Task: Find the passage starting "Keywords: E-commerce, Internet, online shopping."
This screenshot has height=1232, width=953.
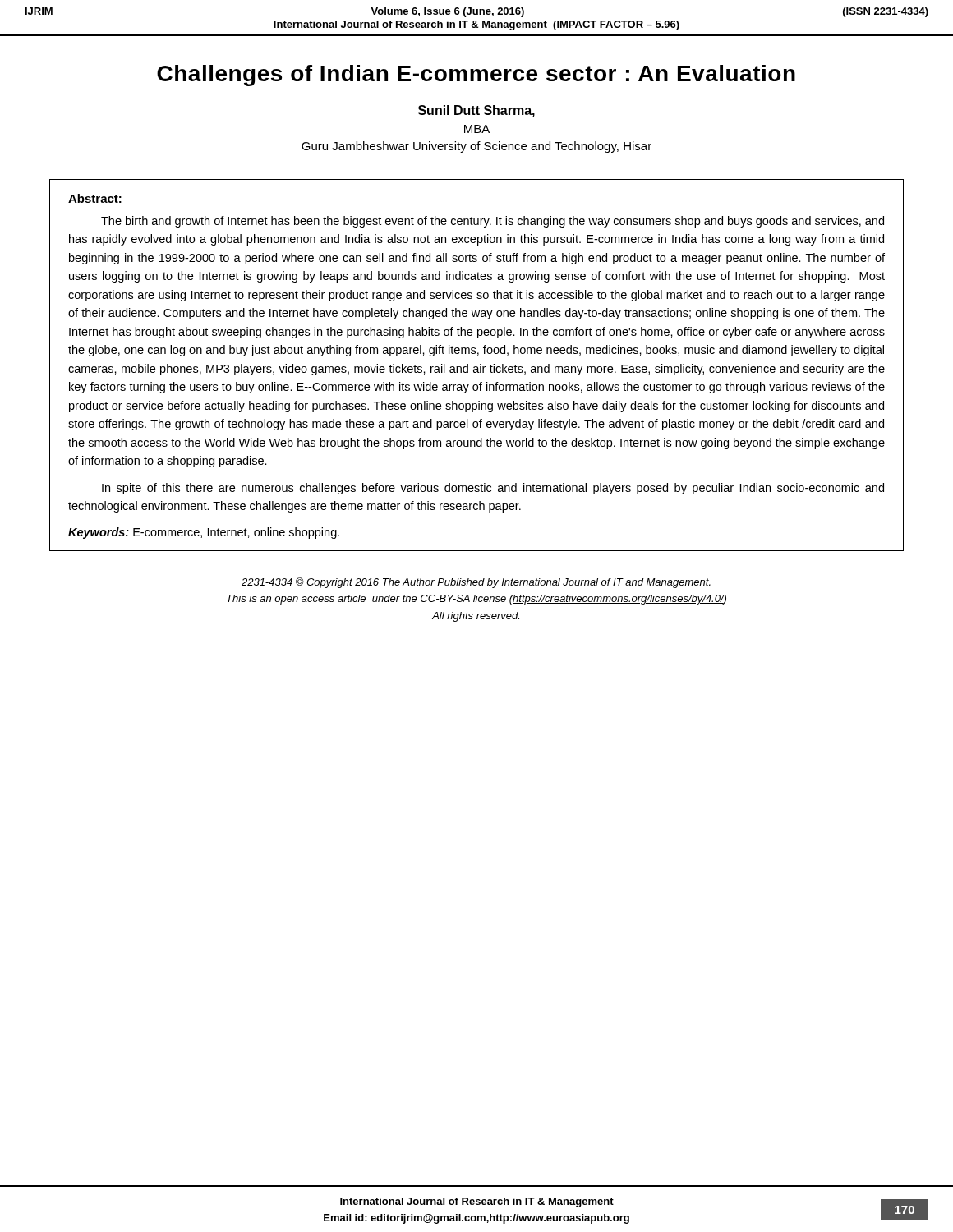Action: pos(204,532)
